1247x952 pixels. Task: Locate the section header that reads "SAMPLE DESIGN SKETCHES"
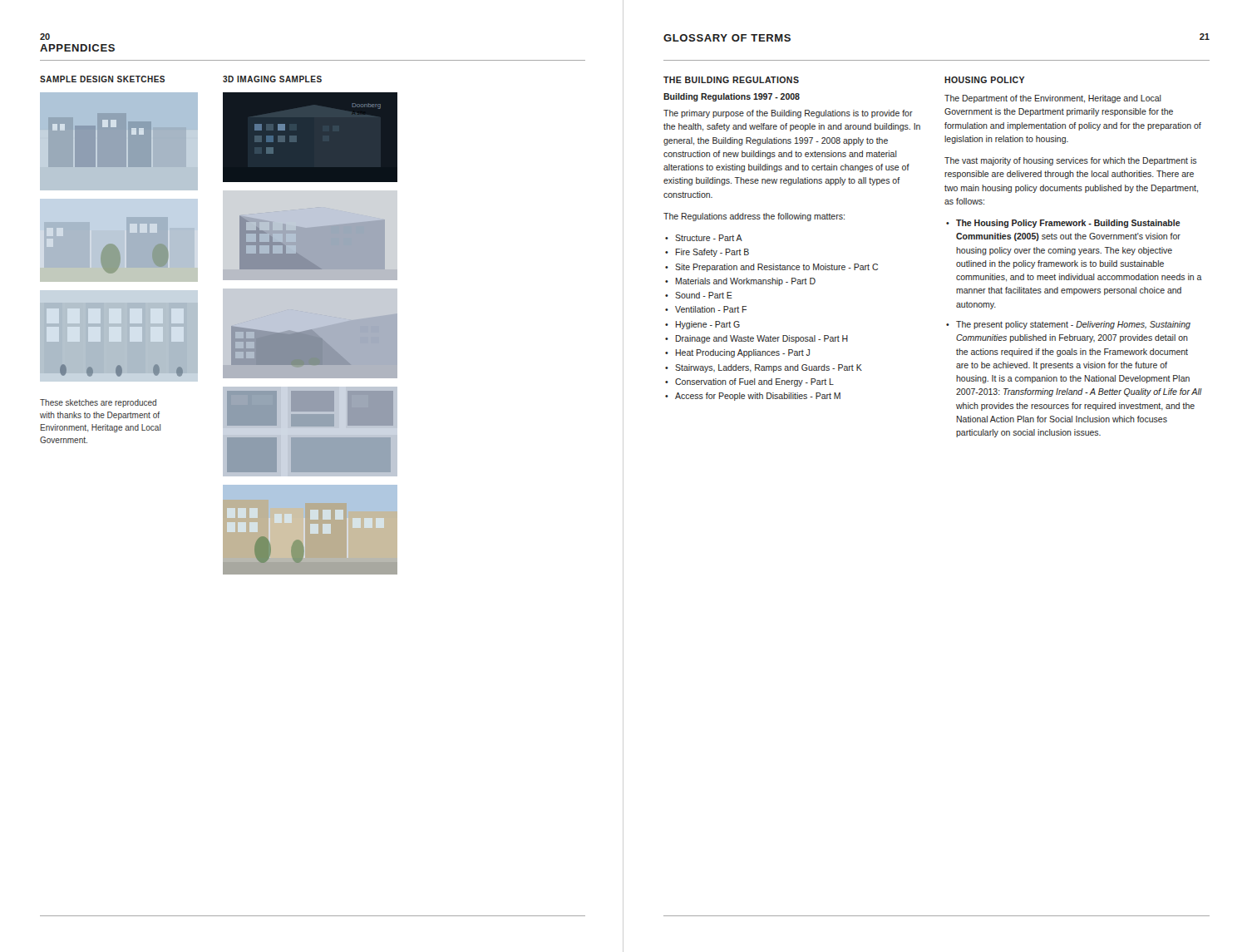point(103,79)
